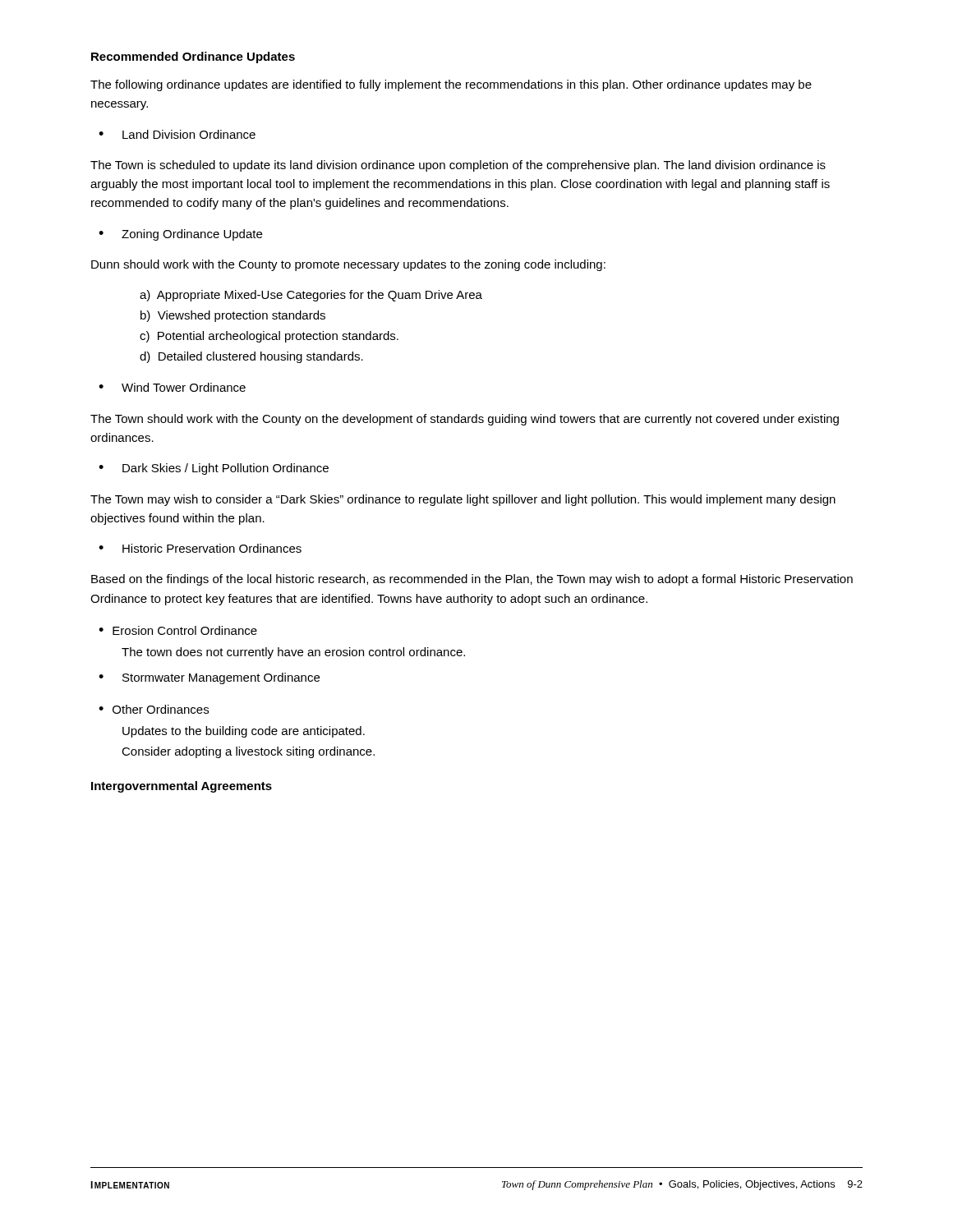Image resolution: width=953 pixels, height=1232 pixels.
Task: Click on the list item that says "d) Detailed clustered housing standards."
Action: pyautogui.click(x=252, y=356)
